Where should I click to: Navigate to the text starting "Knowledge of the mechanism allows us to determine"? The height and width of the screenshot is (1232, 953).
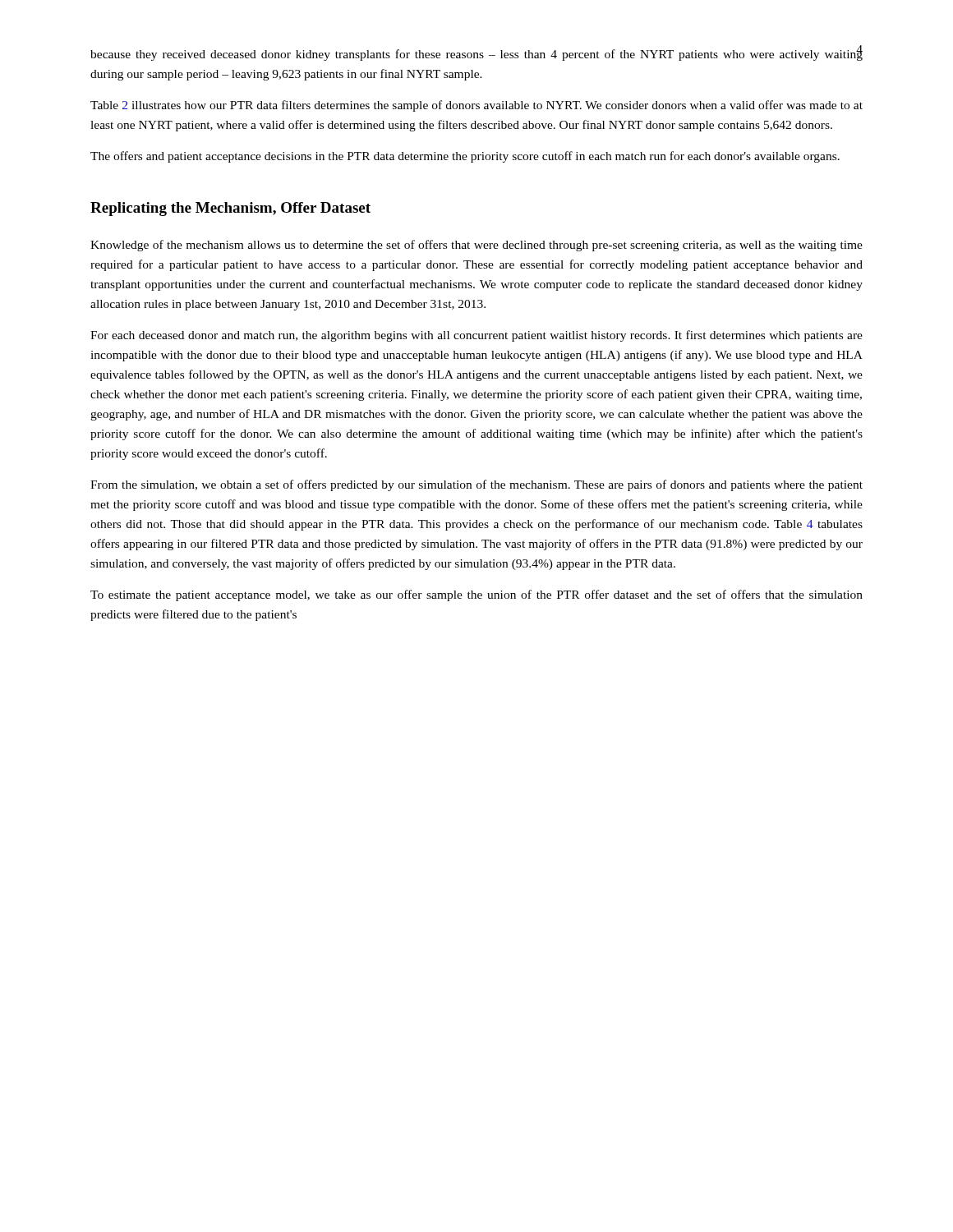coord(476,274)
